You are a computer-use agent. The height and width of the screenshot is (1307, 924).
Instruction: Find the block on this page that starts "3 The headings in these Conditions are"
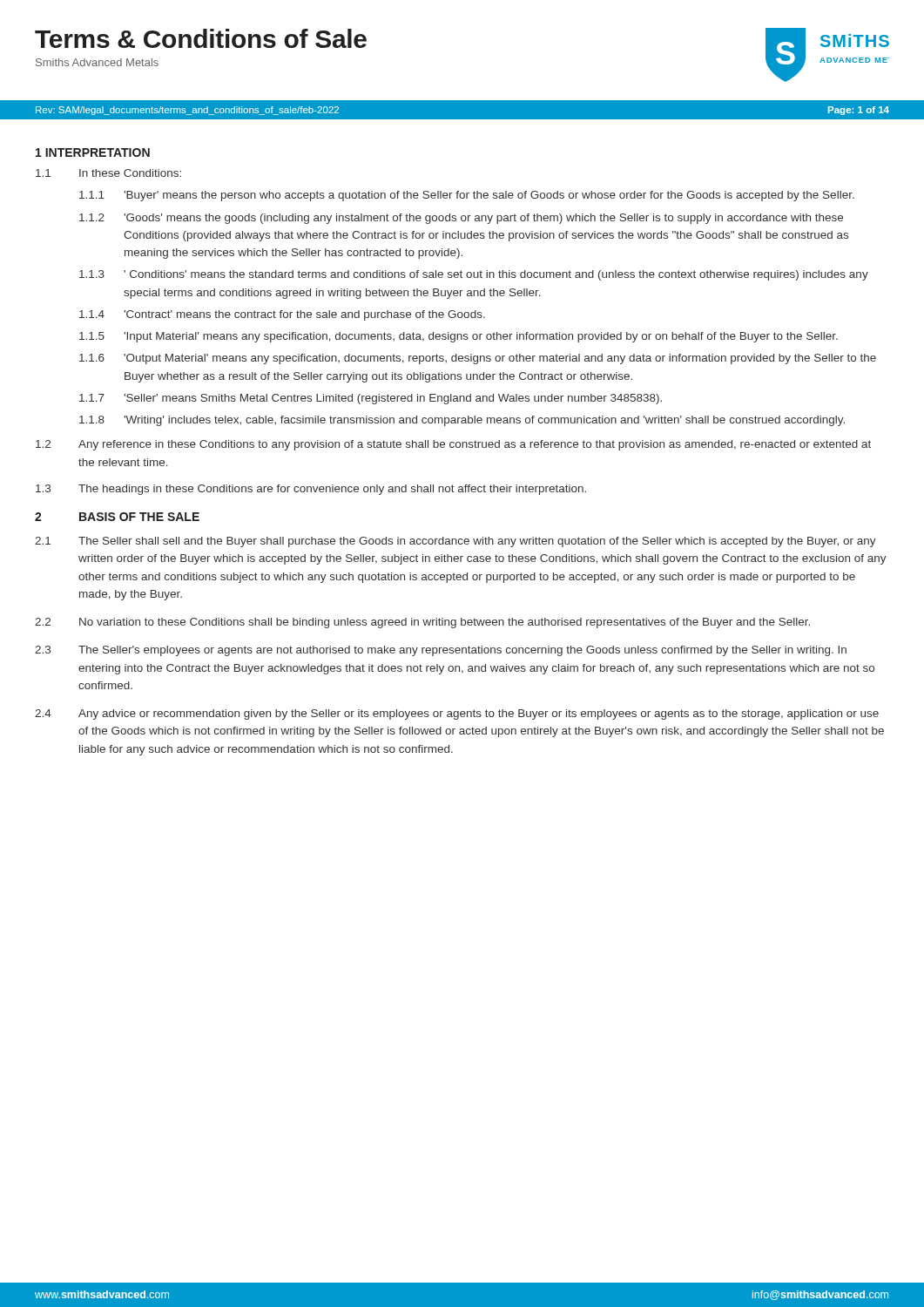tap(311, 489)
